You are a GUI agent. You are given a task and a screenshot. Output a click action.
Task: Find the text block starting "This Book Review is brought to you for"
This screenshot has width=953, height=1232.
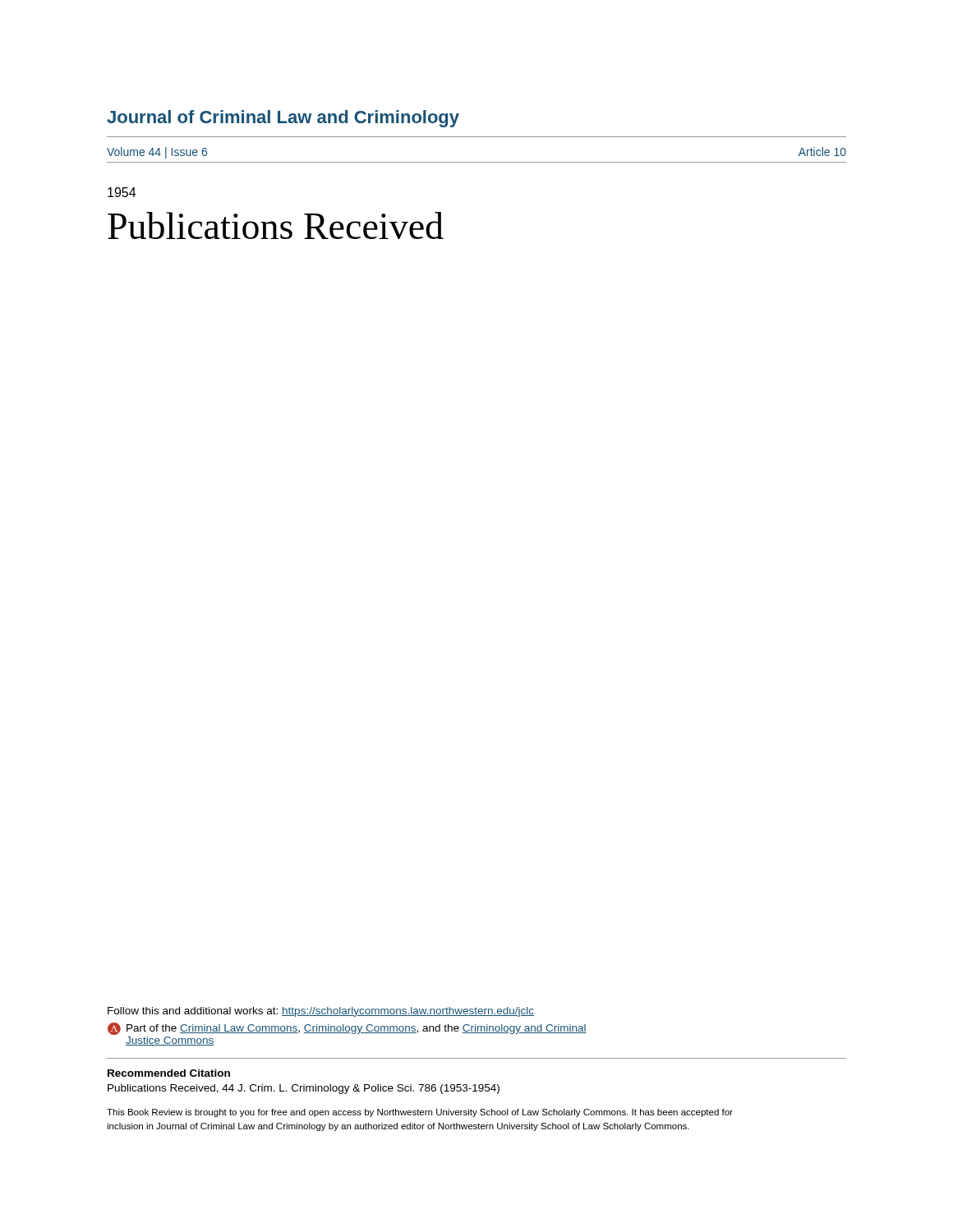pos(420,1119)
